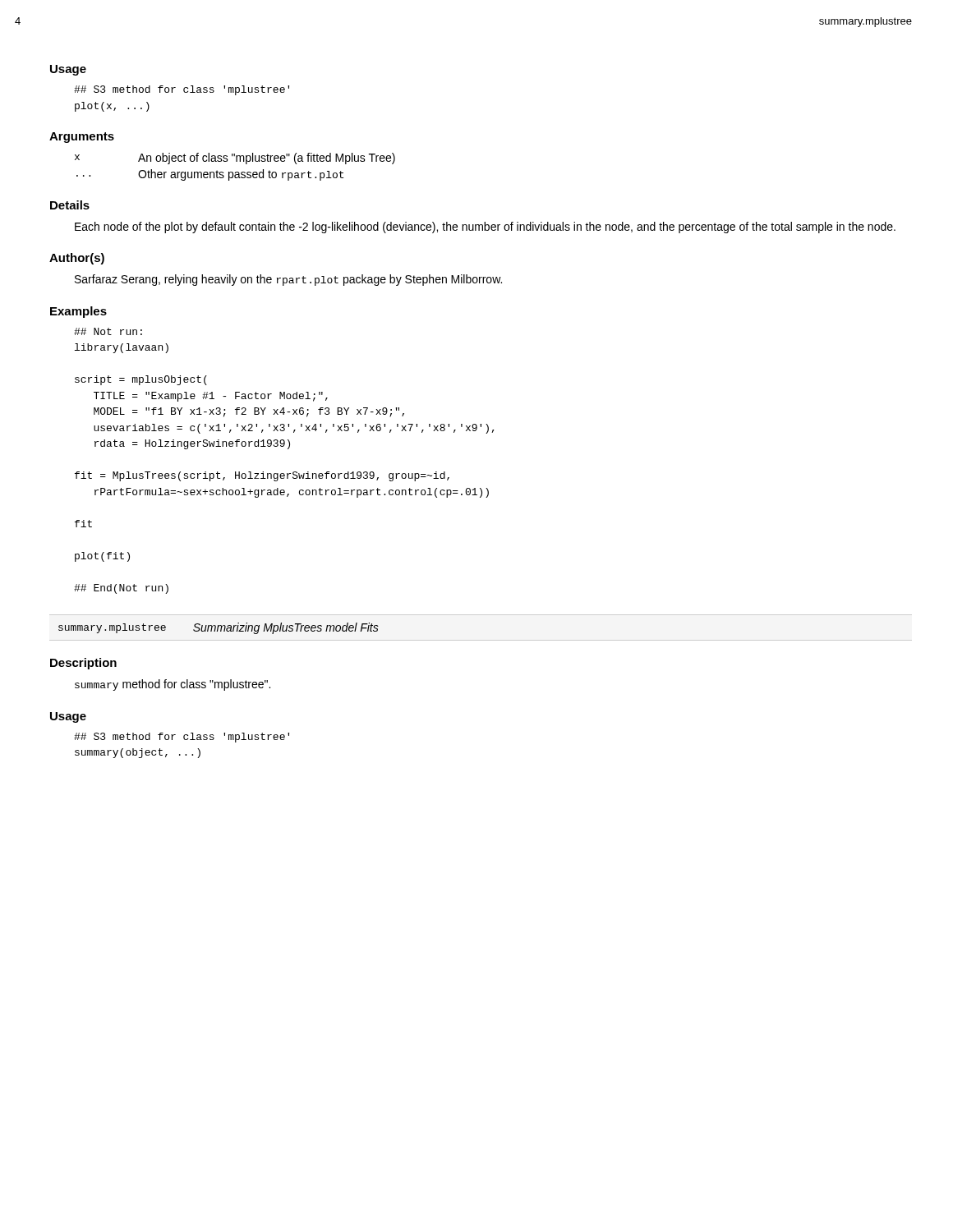Find the text block containing "Sarfaraz Serang, relying heavily on the rpart.plot"
This screenshot has height=1232, width=953.
(x=289, y=280)
